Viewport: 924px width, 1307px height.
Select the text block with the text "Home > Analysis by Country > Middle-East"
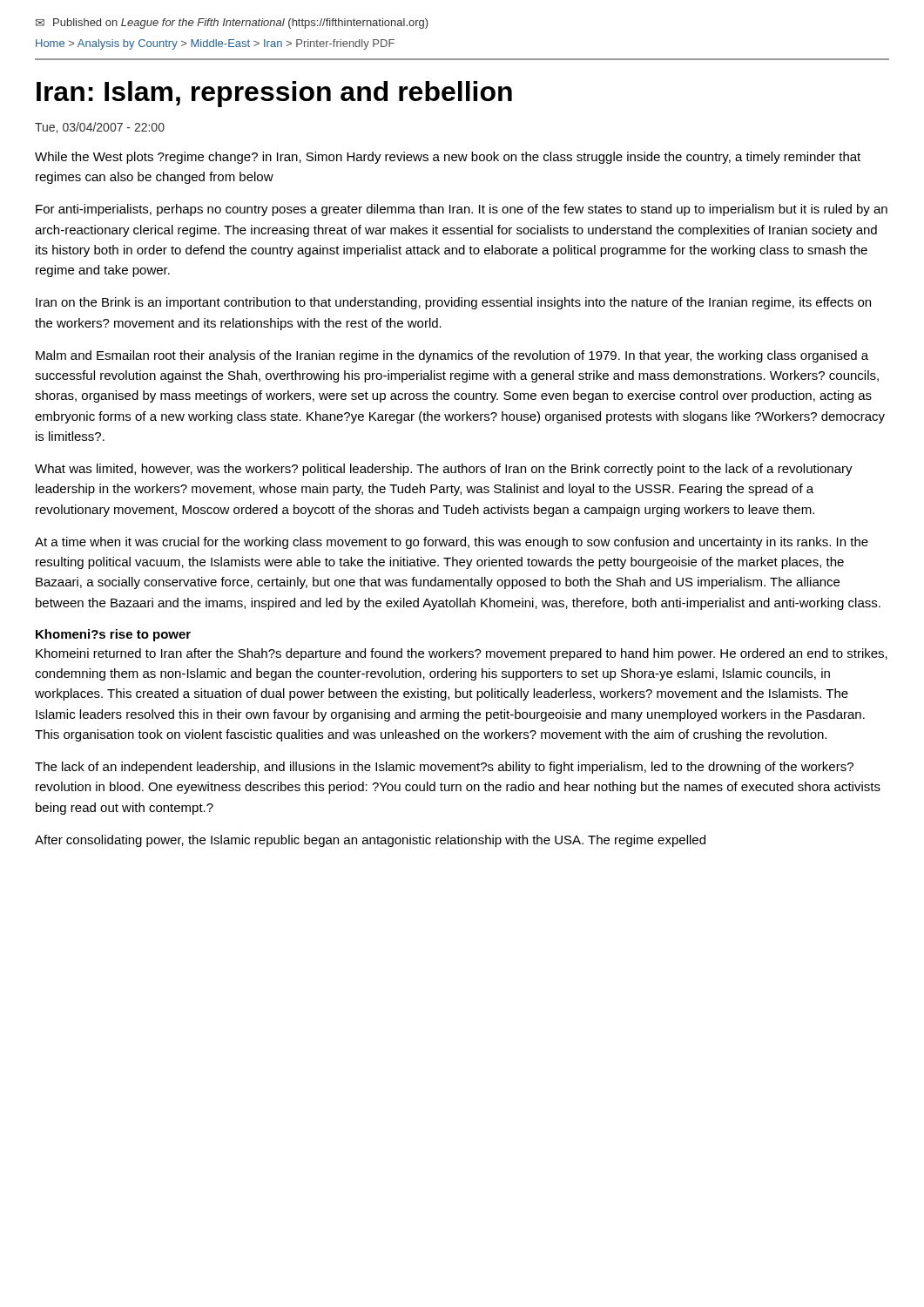(x=215, y=43)
